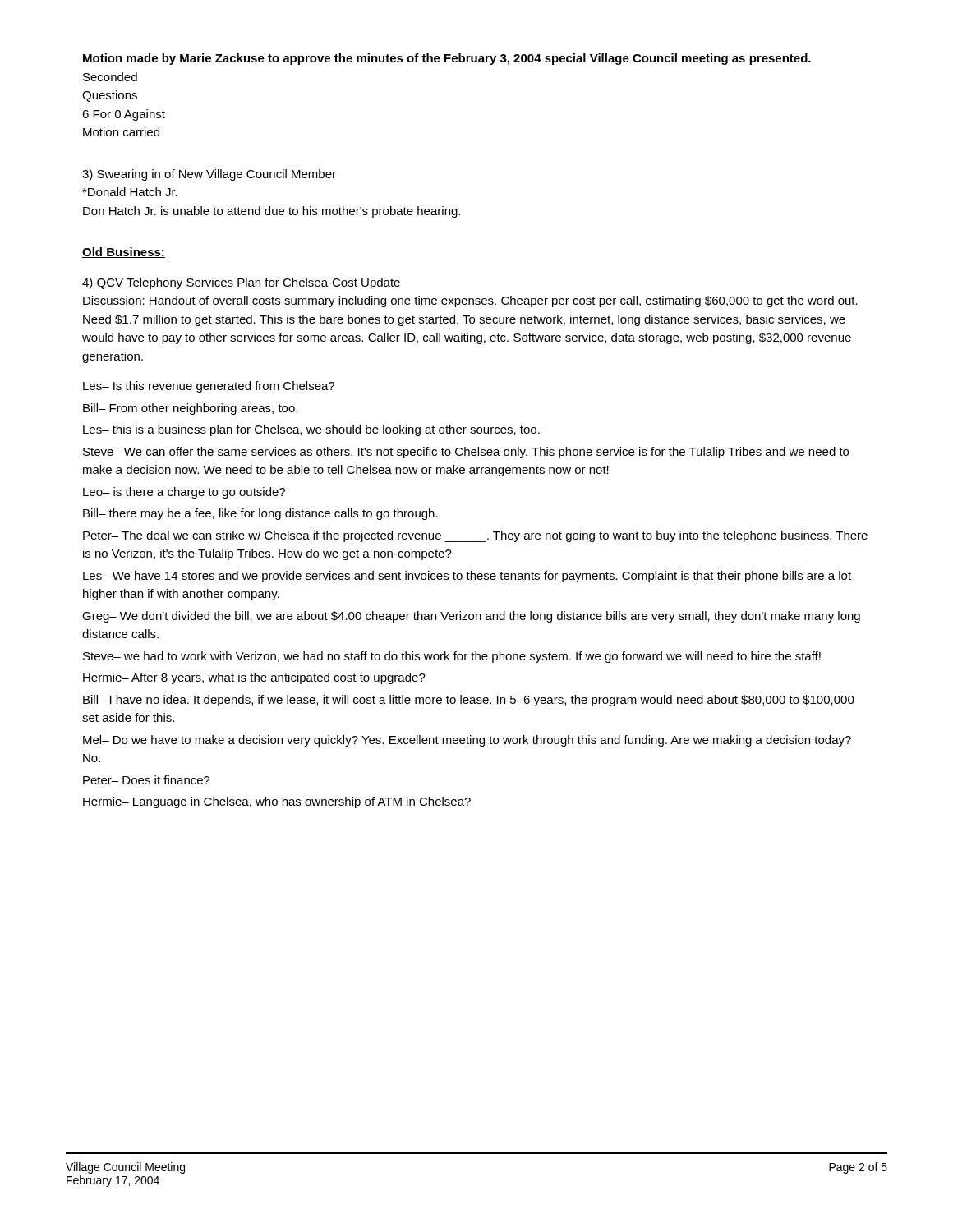The image size is (953, 1232).
Task: Click on the text block starting "Bill– there may be a fee,"
Action: pyautogui.click(x=260, y=513)
